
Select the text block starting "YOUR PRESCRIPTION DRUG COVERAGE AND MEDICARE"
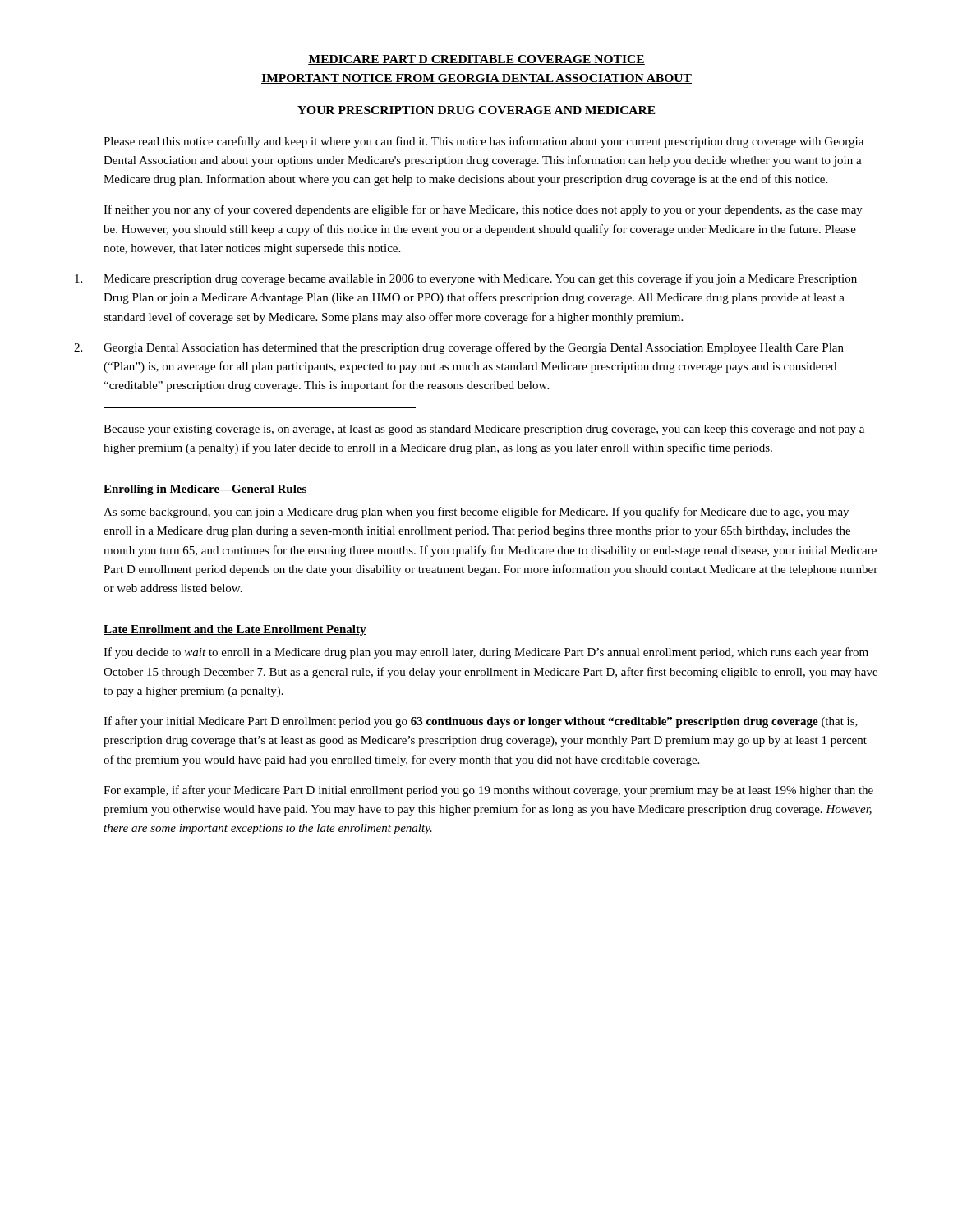476,110
